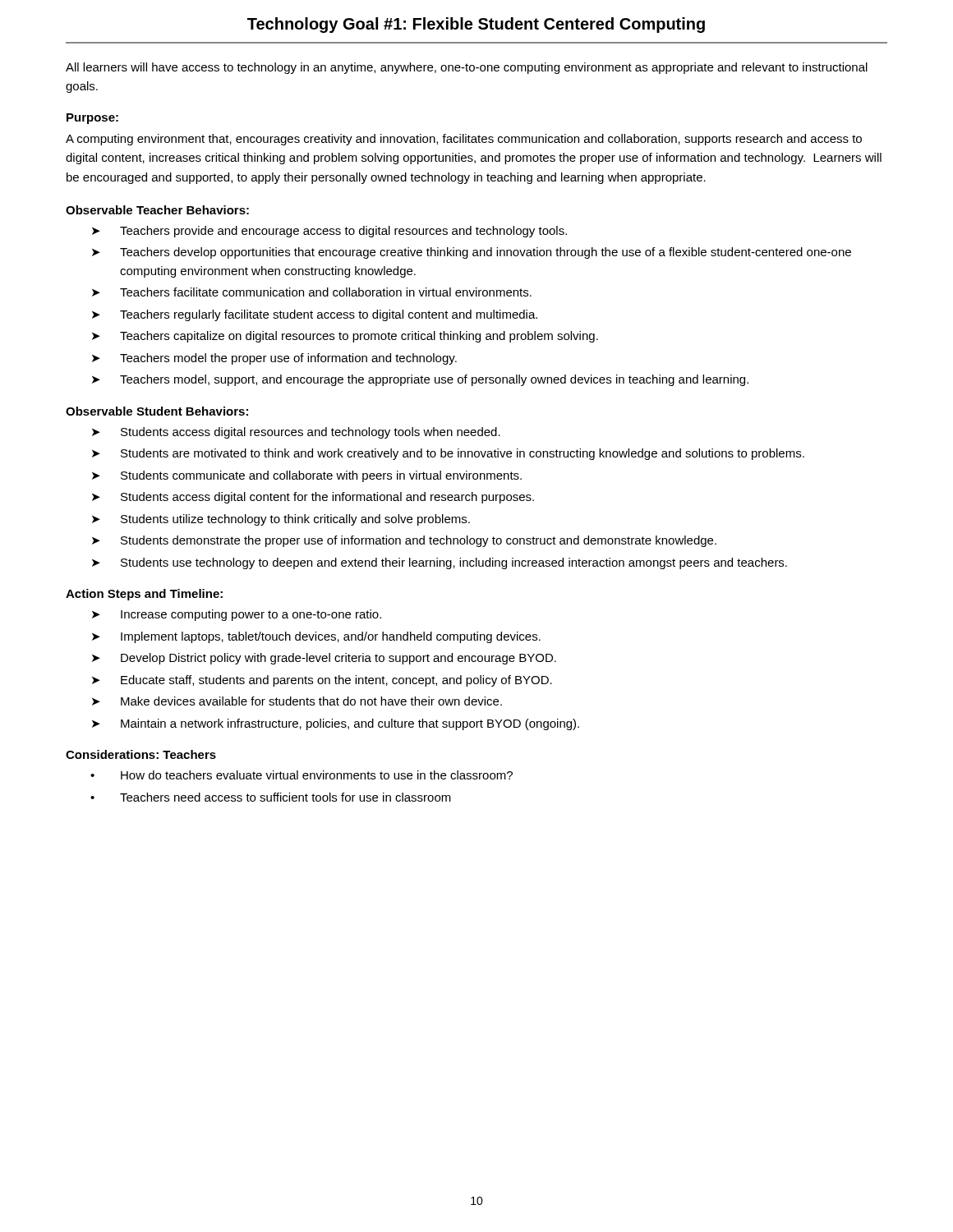Image resolution: width=953 pixels, height=1232 pixels.
Task: Click the passage that begins "➤ Students communicate and collaborate with"
Action: pyautogui.click(x=476, y=476)
